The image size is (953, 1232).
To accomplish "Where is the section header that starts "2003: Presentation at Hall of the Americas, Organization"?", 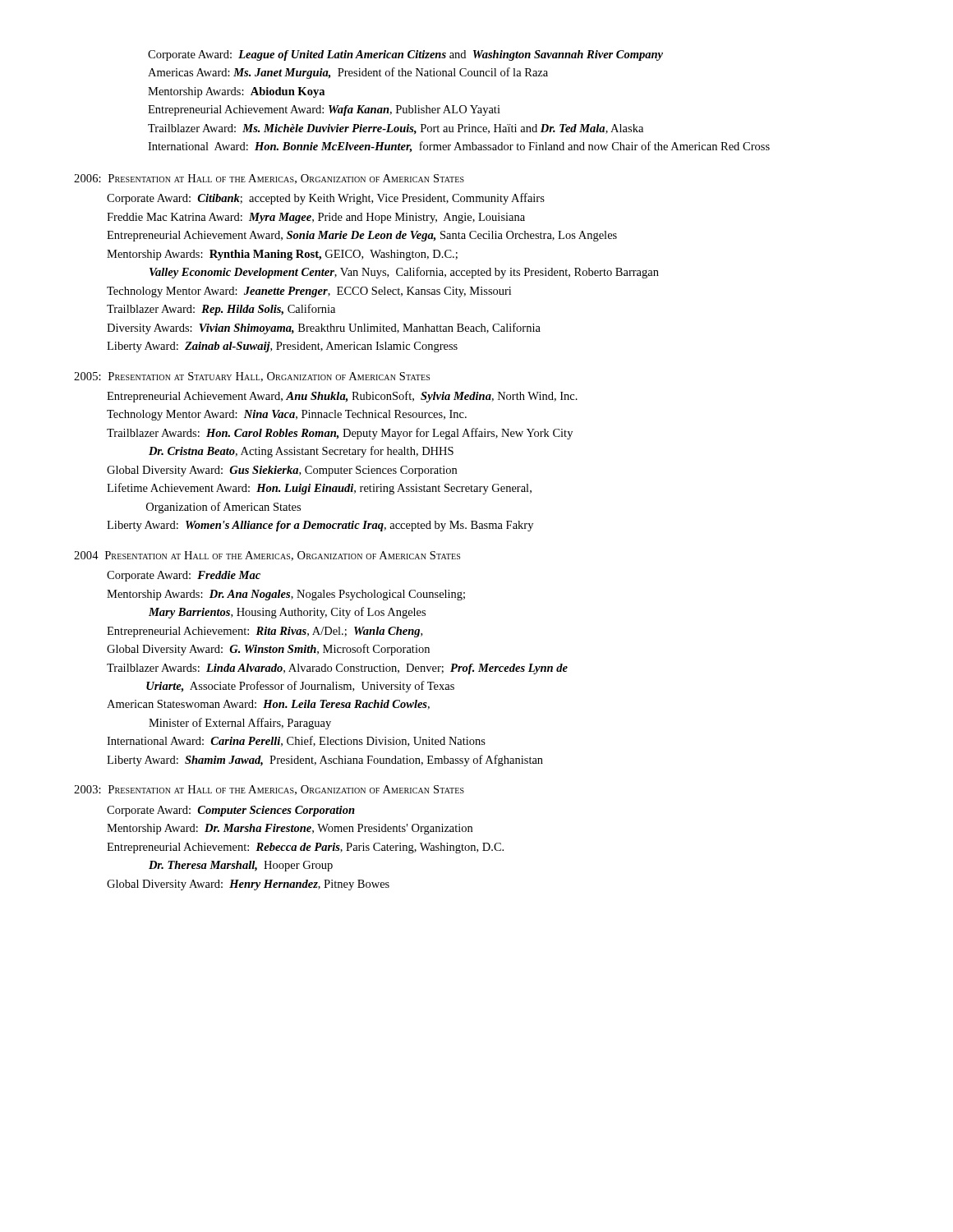I will [269, 790].
